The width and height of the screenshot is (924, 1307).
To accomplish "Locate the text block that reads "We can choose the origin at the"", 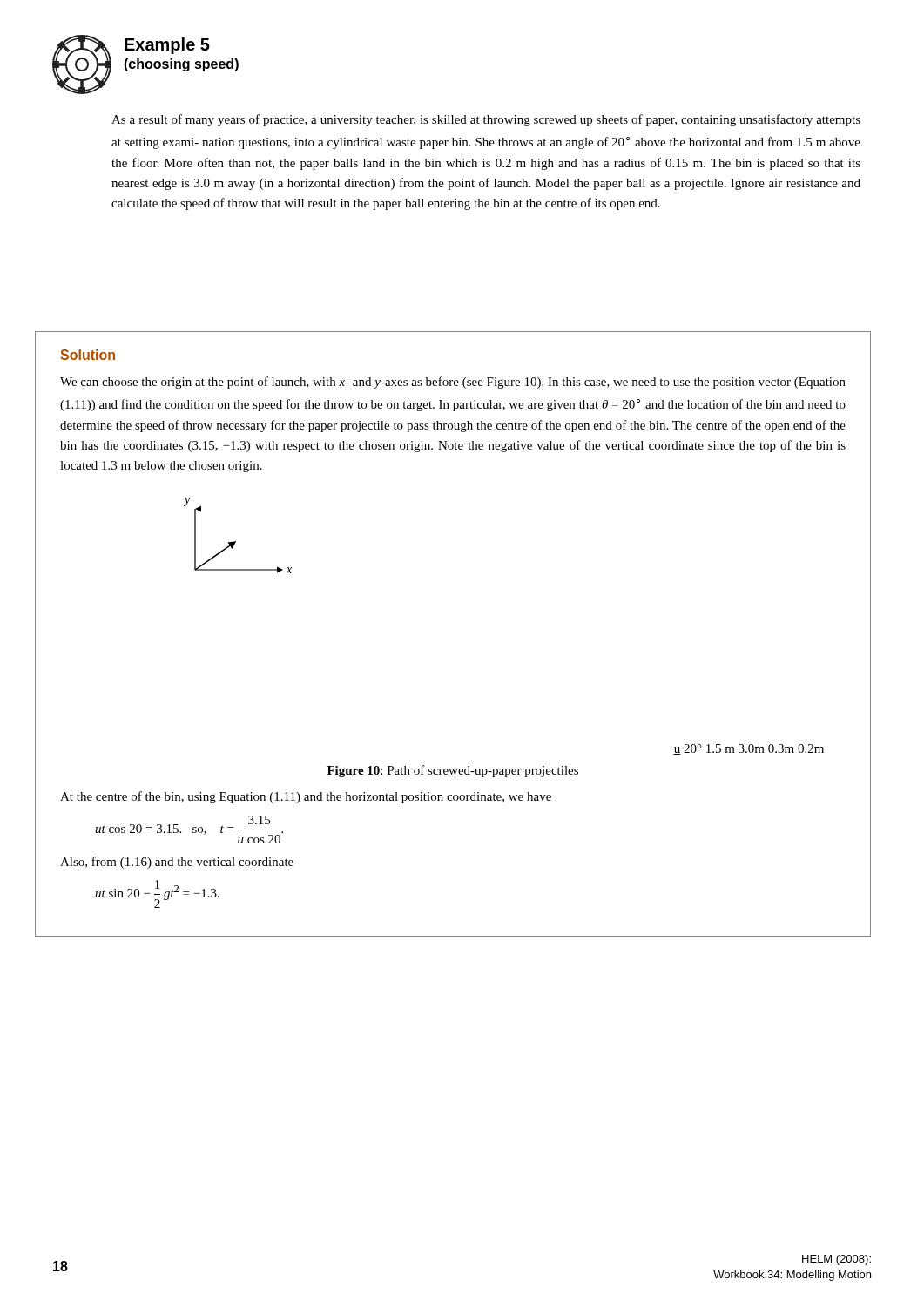I will pos(453,423).
